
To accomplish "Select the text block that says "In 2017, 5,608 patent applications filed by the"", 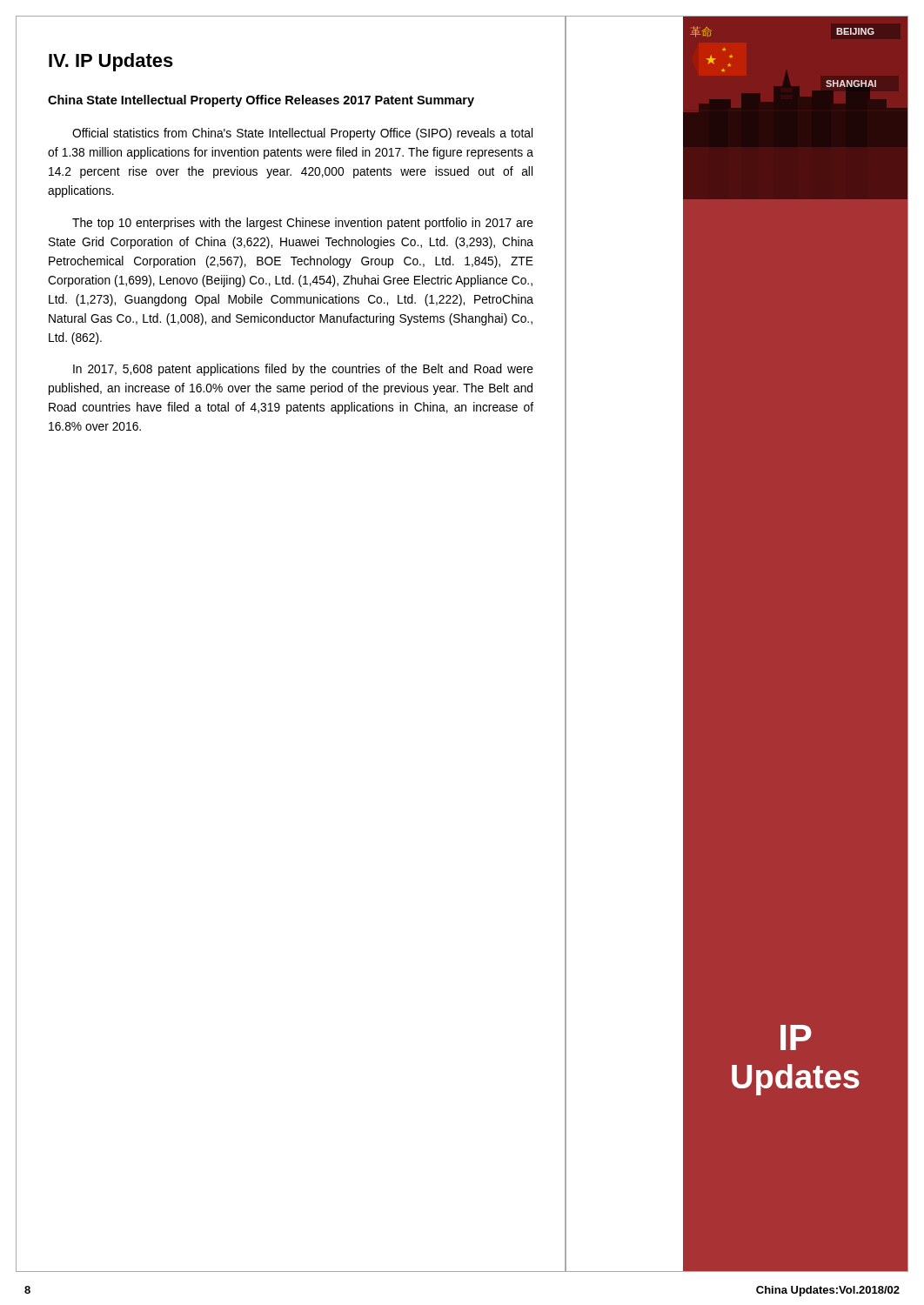I will (291, 398).
